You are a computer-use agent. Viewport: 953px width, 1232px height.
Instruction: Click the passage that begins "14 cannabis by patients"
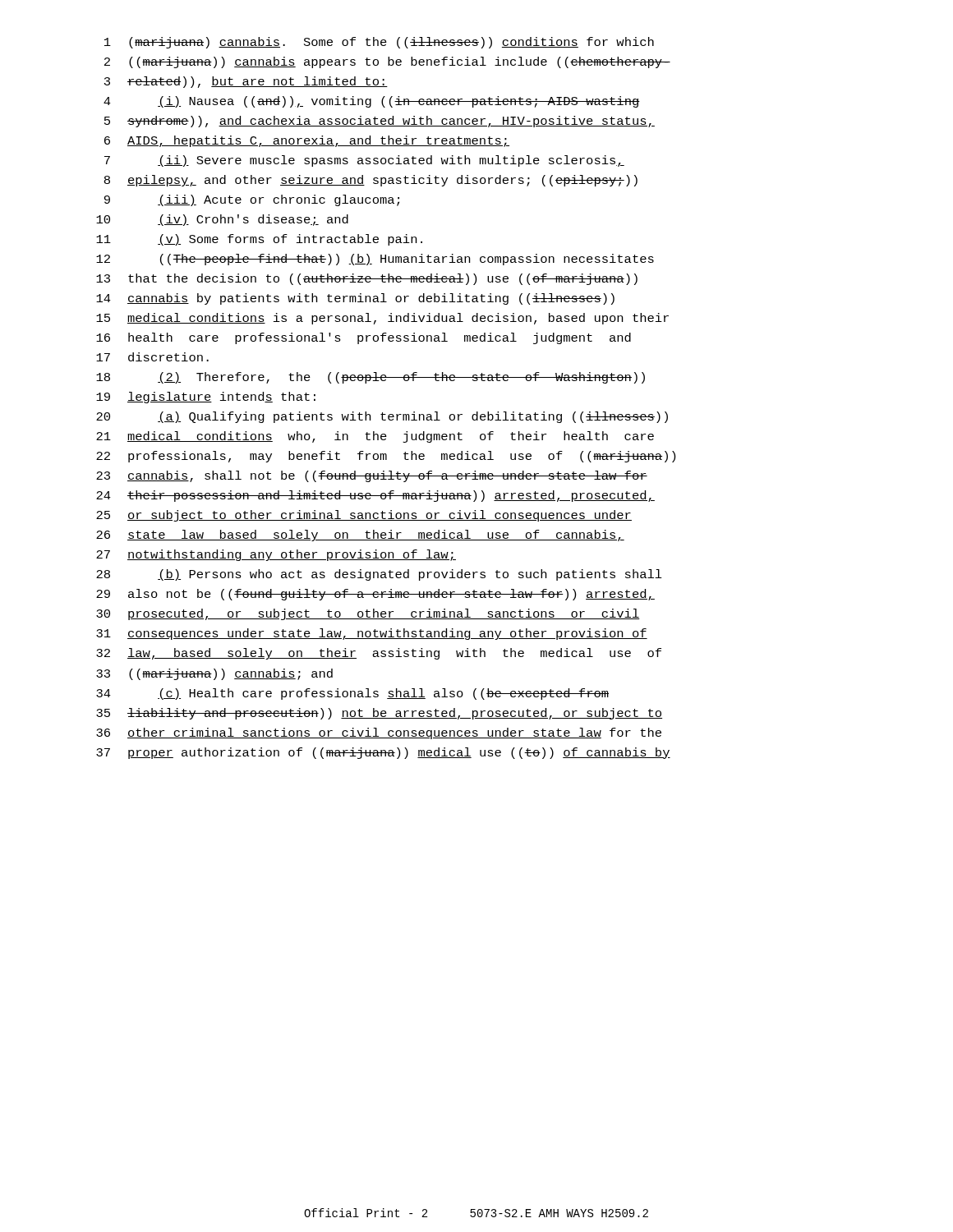coord(476,299)
